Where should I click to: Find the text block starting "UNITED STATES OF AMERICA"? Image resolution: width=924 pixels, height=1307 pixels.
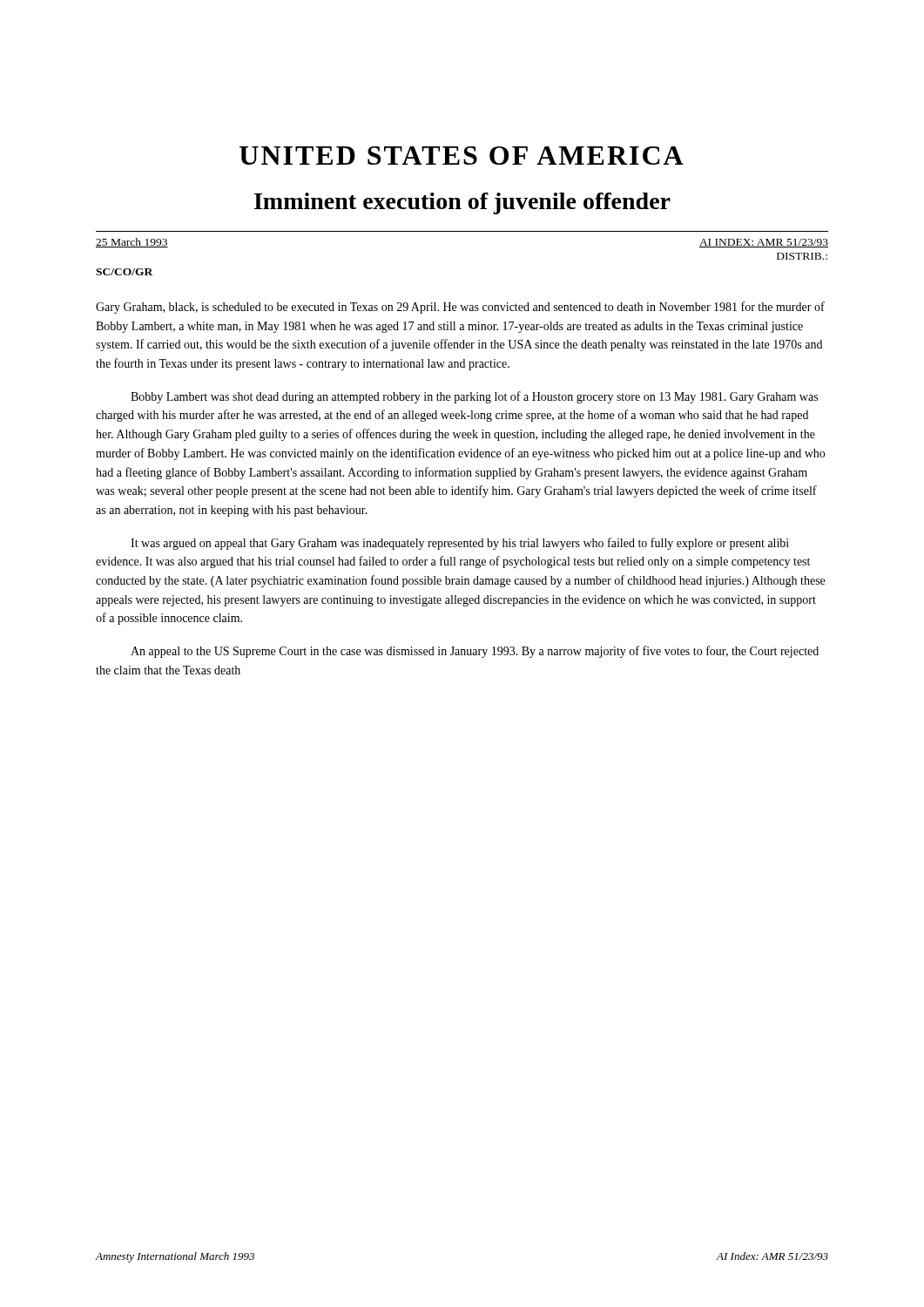pyautogui.click(x=462, y=156)
